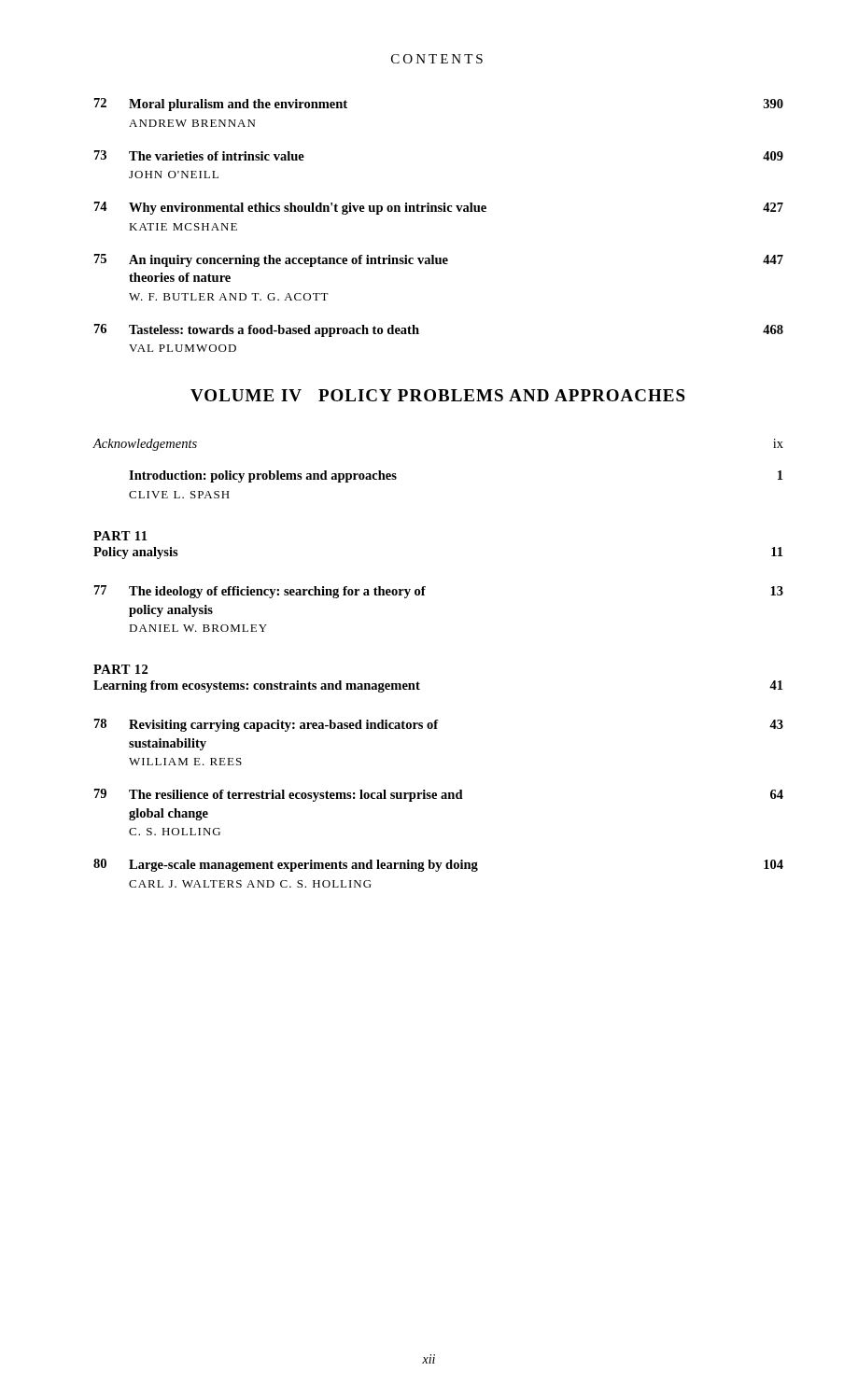Select the list item that reads "80 Large-scale management experiments and learning"
Image resolution: width=858 pixels, height=1400 pixels.
coord(438,874)
